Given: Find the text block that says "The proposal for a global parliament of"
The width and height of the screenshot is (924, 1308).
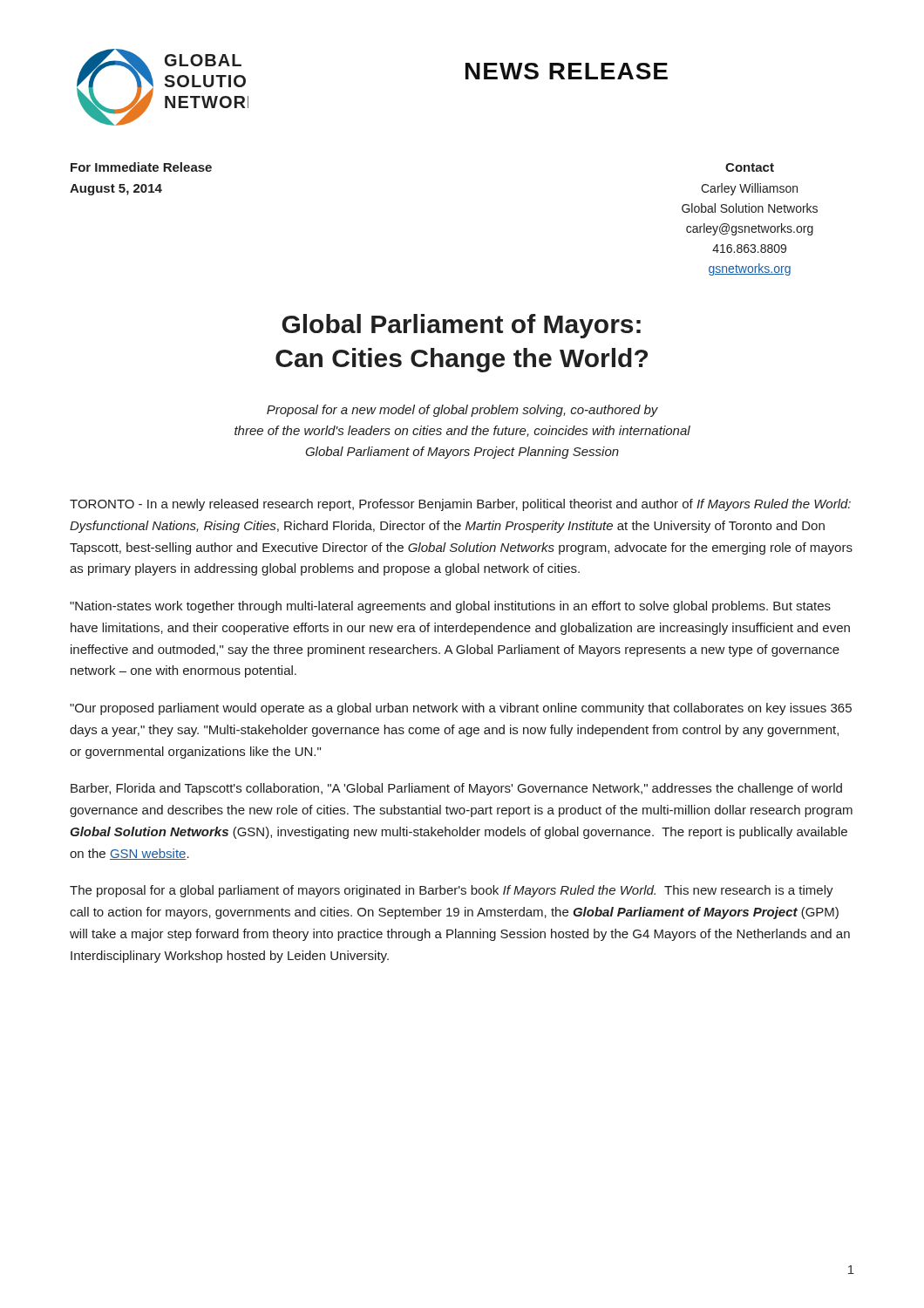Looking at the screenshot, I should coord(460,923).
